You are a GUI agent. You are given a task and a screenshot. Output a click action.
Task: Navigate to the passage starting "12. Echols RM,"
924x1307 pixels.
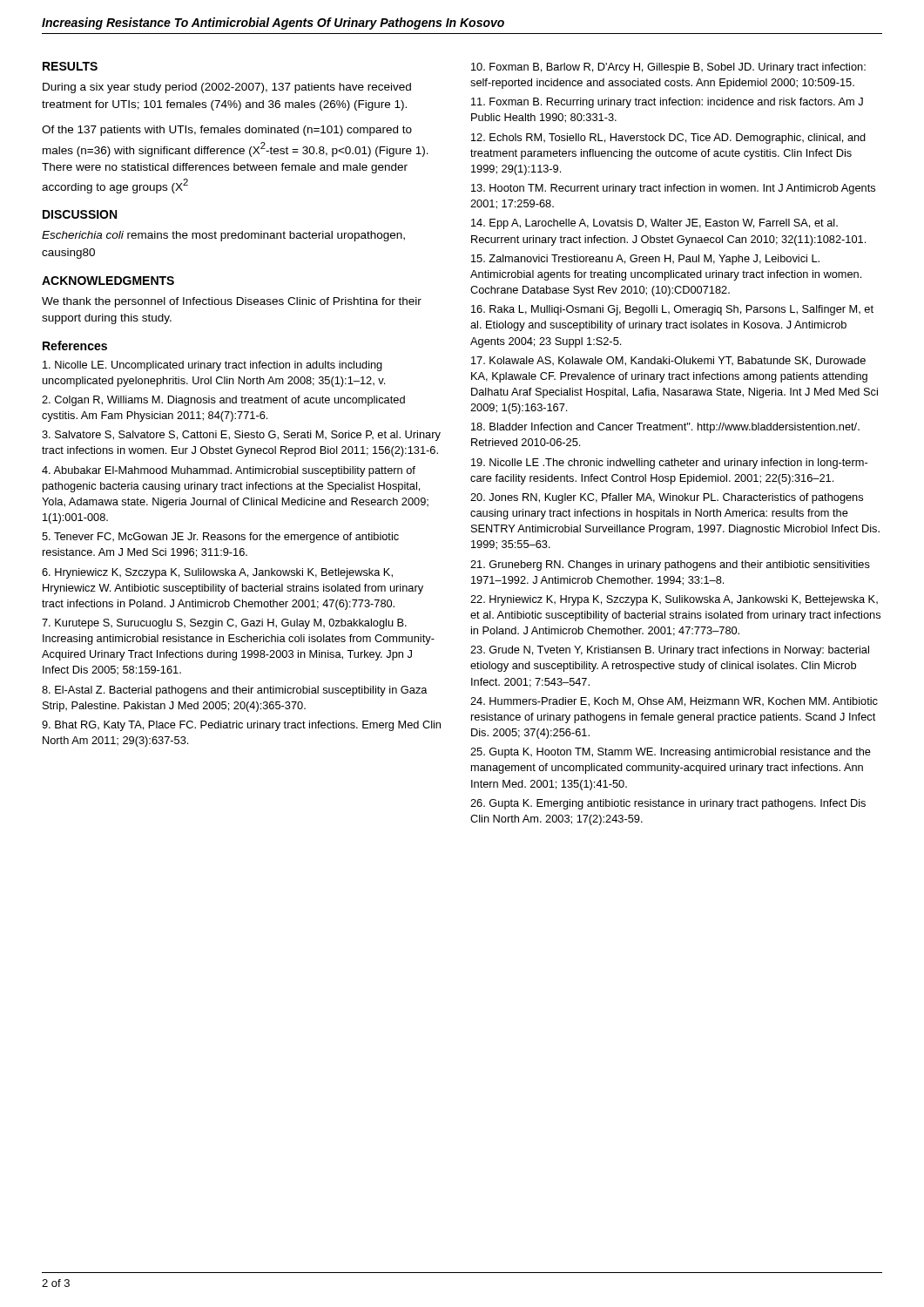click(676, 153)
